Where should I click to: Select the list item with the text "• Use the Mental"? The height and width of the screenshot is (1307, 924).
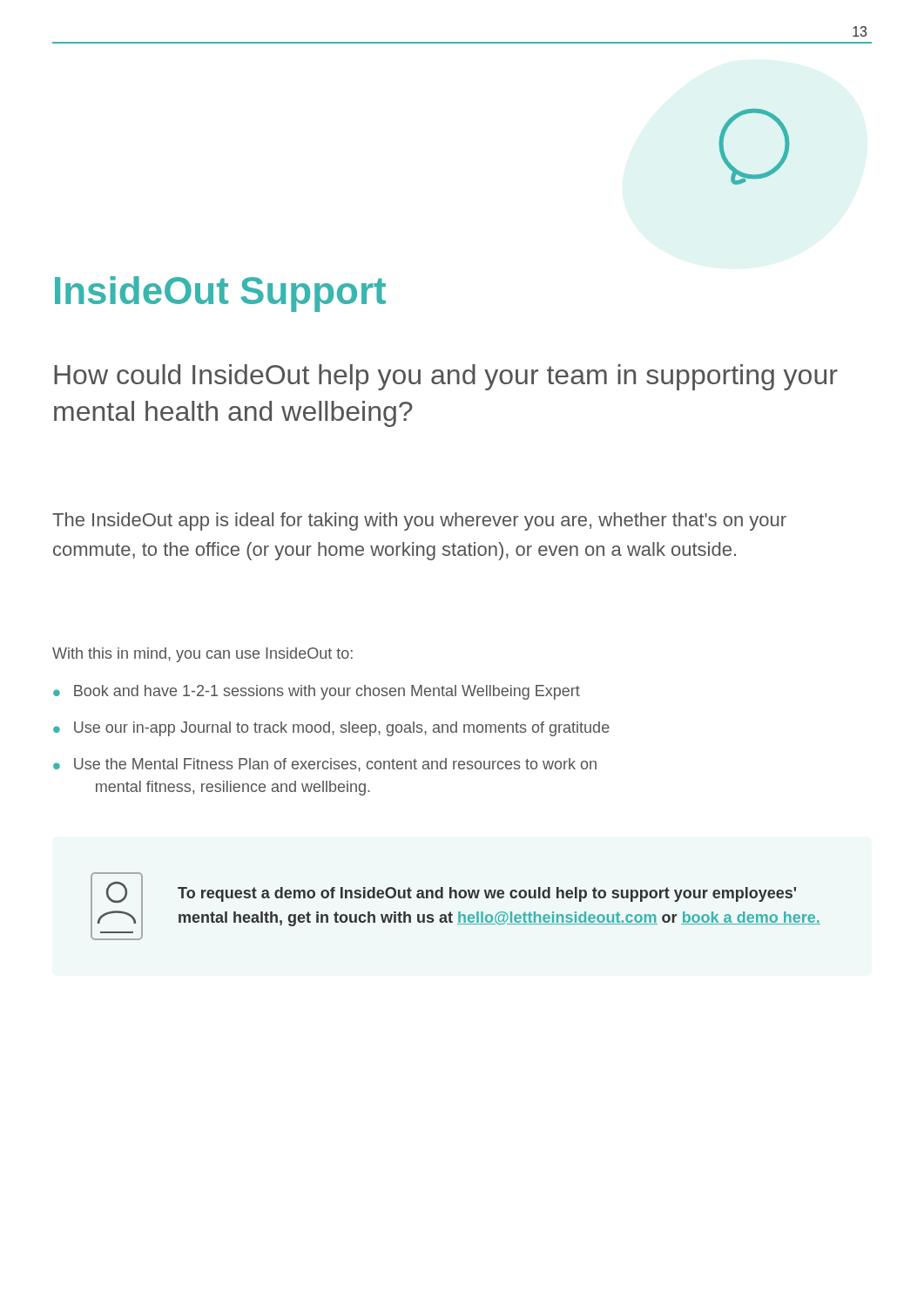(x=325, y=776)
